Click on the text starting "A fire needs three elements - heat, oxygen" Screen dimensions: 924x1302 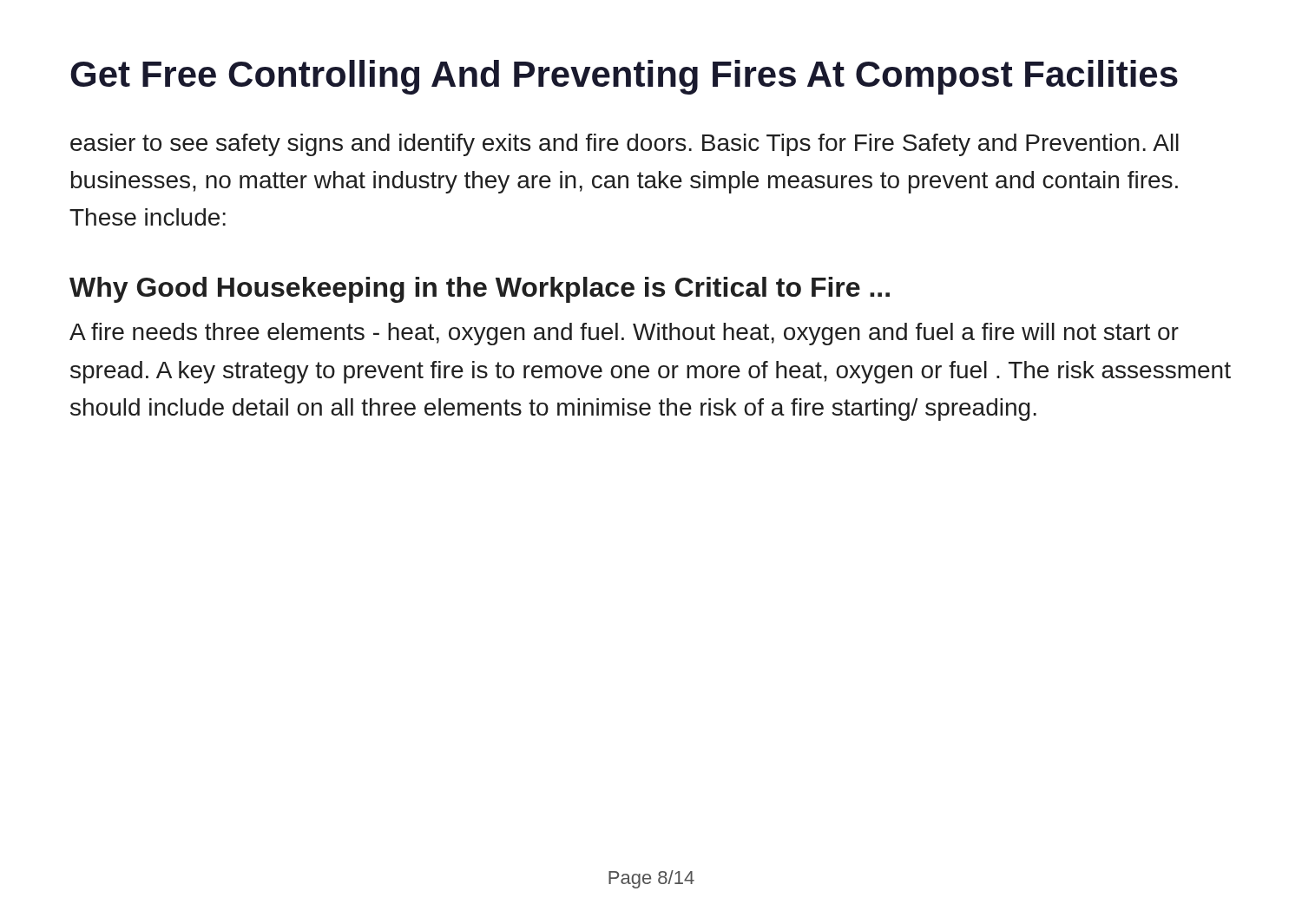[651, 370]
